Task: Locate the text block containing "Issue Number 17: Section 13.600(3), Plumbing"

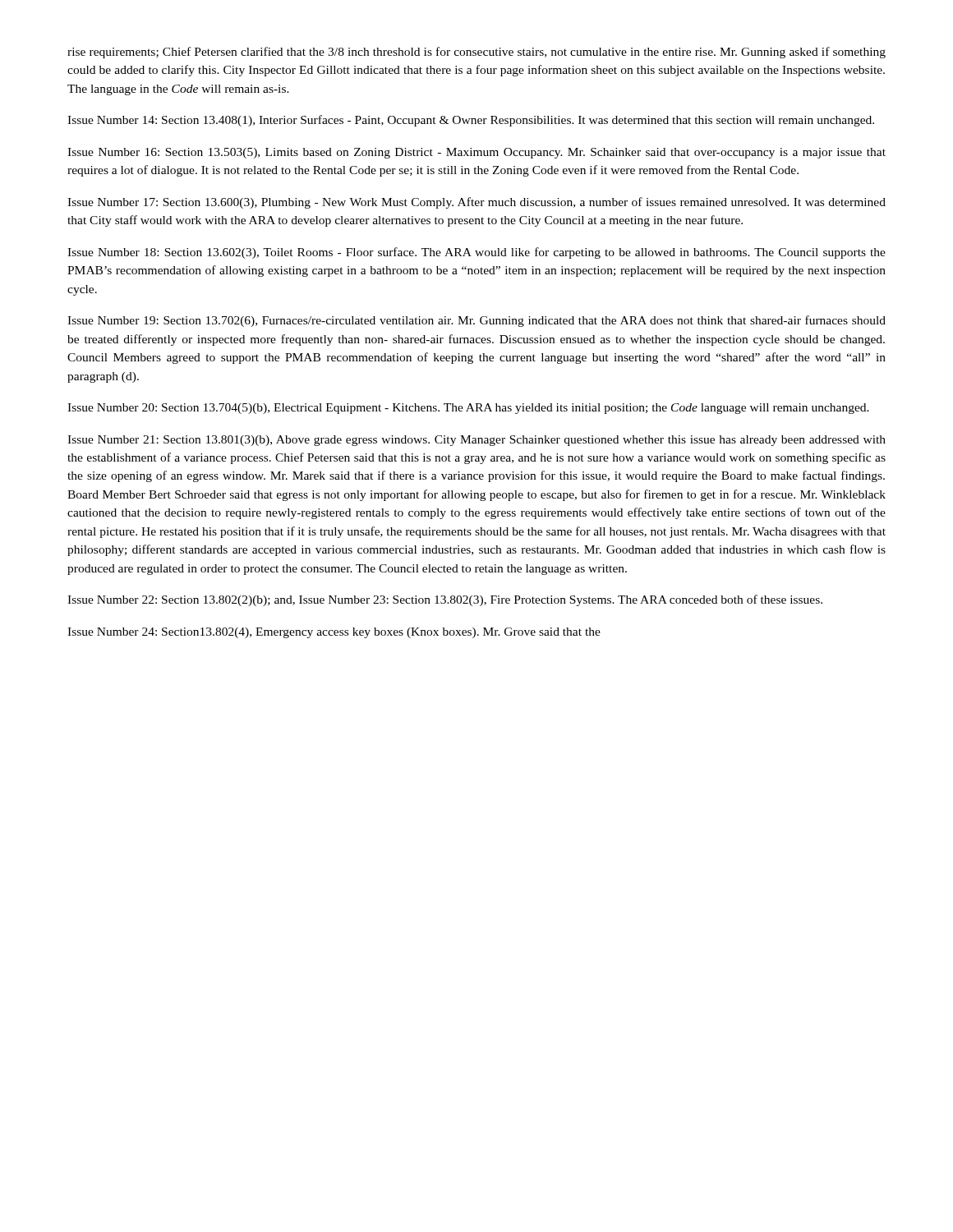Action: coord(476,211)
